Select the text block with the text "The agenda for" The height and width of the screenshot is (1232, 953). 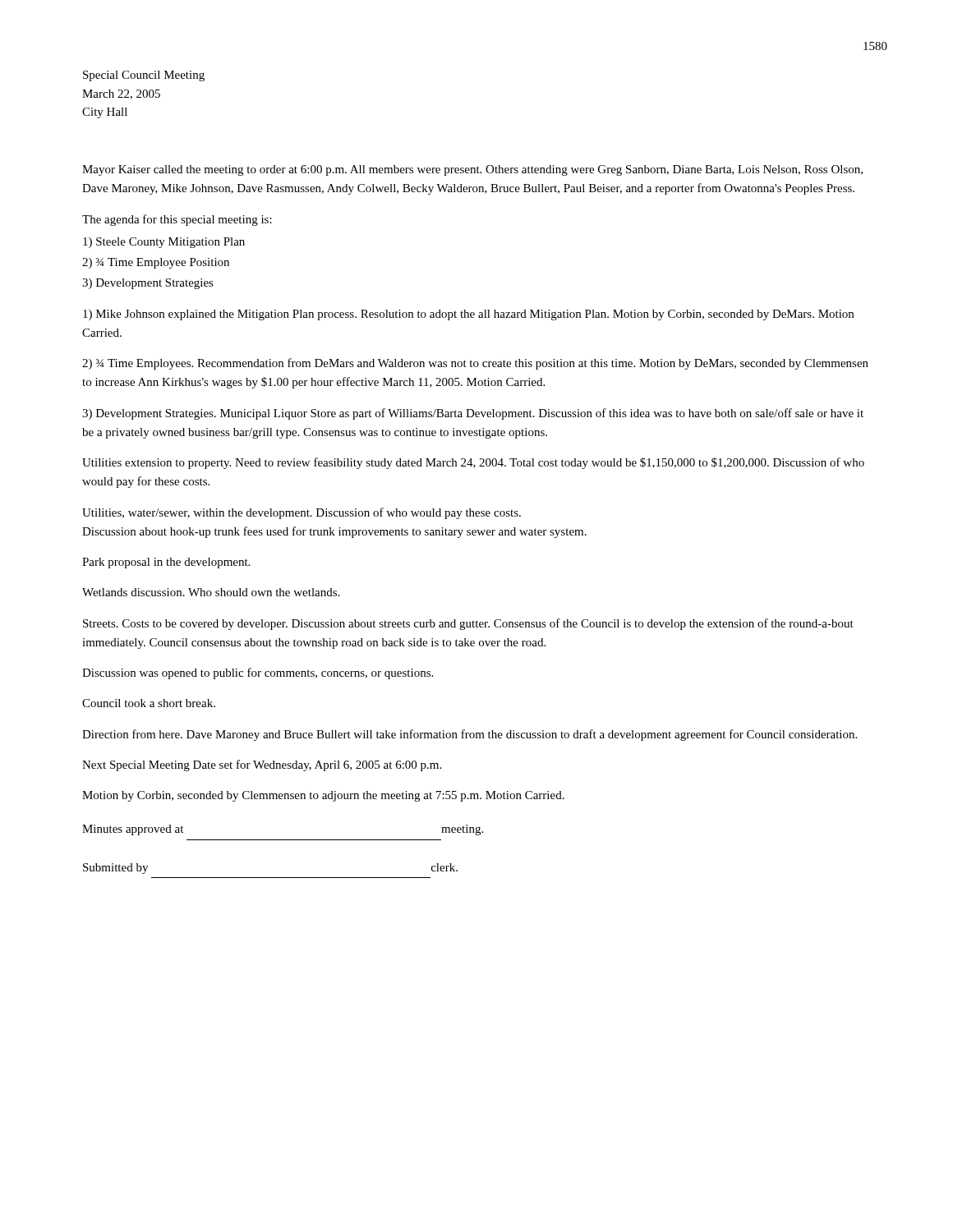coord(177,219)
